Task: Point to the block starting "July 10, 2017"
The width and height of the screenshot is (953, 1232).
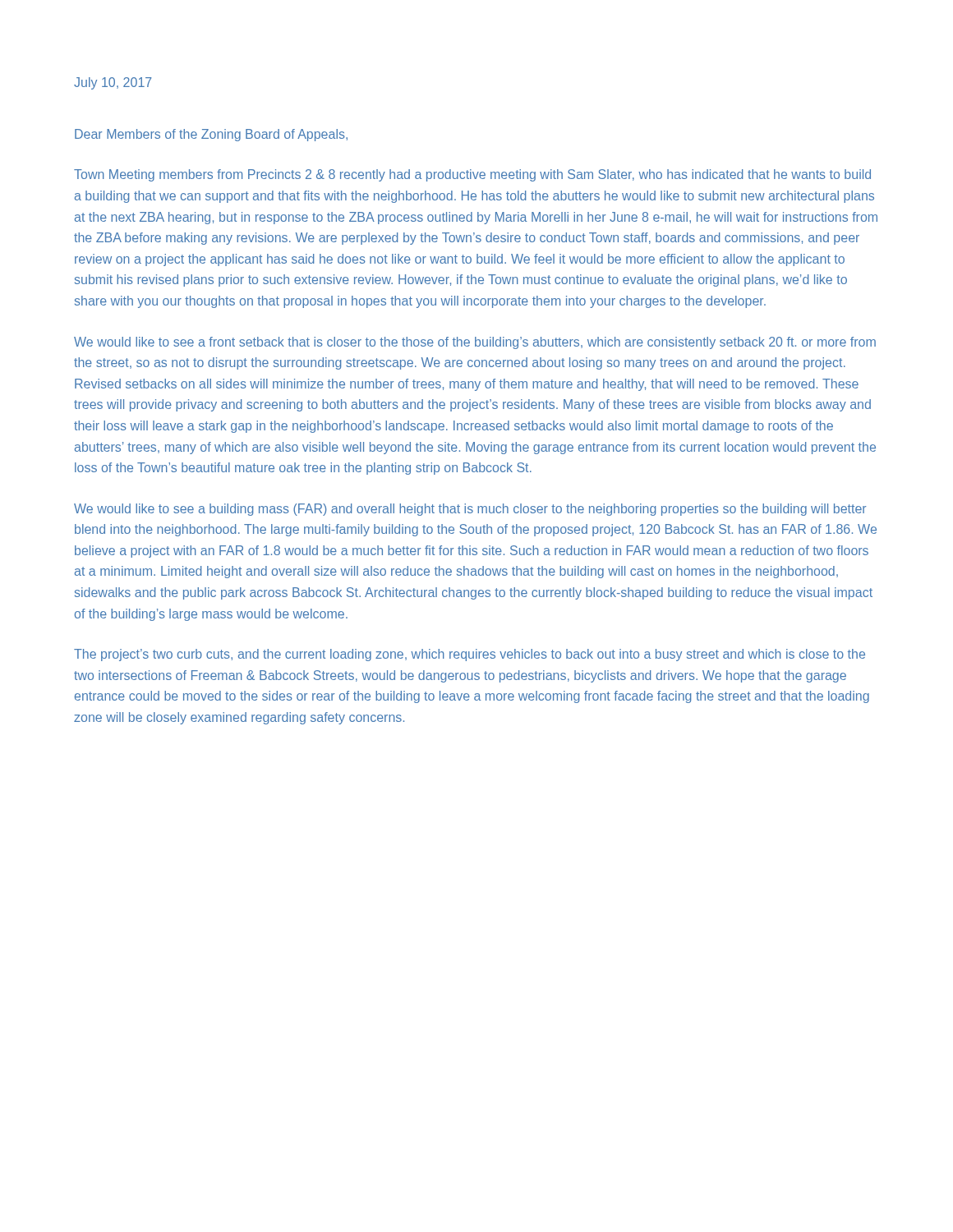Action: tap(113, 83)
